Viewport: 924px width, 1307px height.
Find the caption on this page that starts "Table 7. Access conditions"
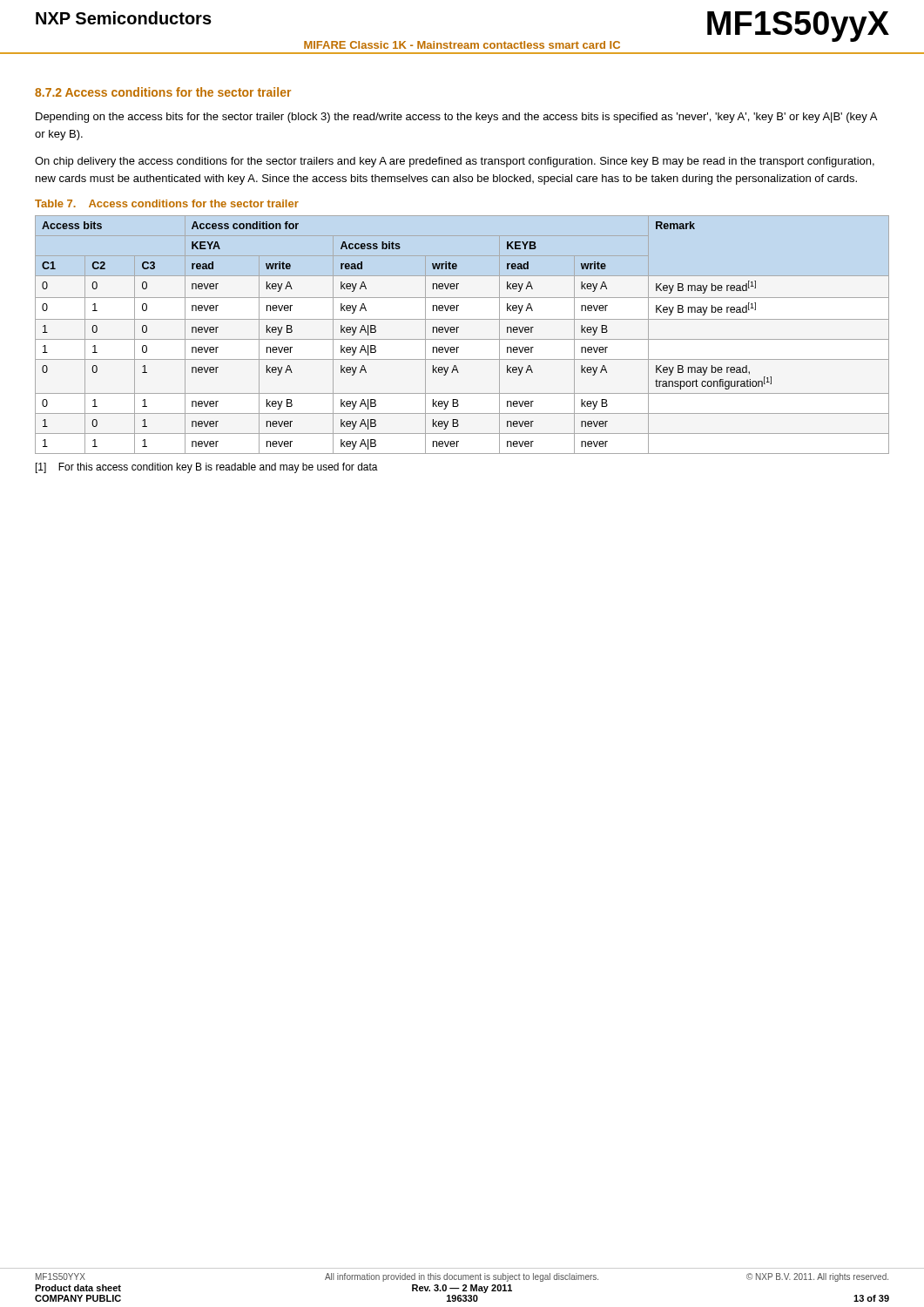tap(167, 203)
